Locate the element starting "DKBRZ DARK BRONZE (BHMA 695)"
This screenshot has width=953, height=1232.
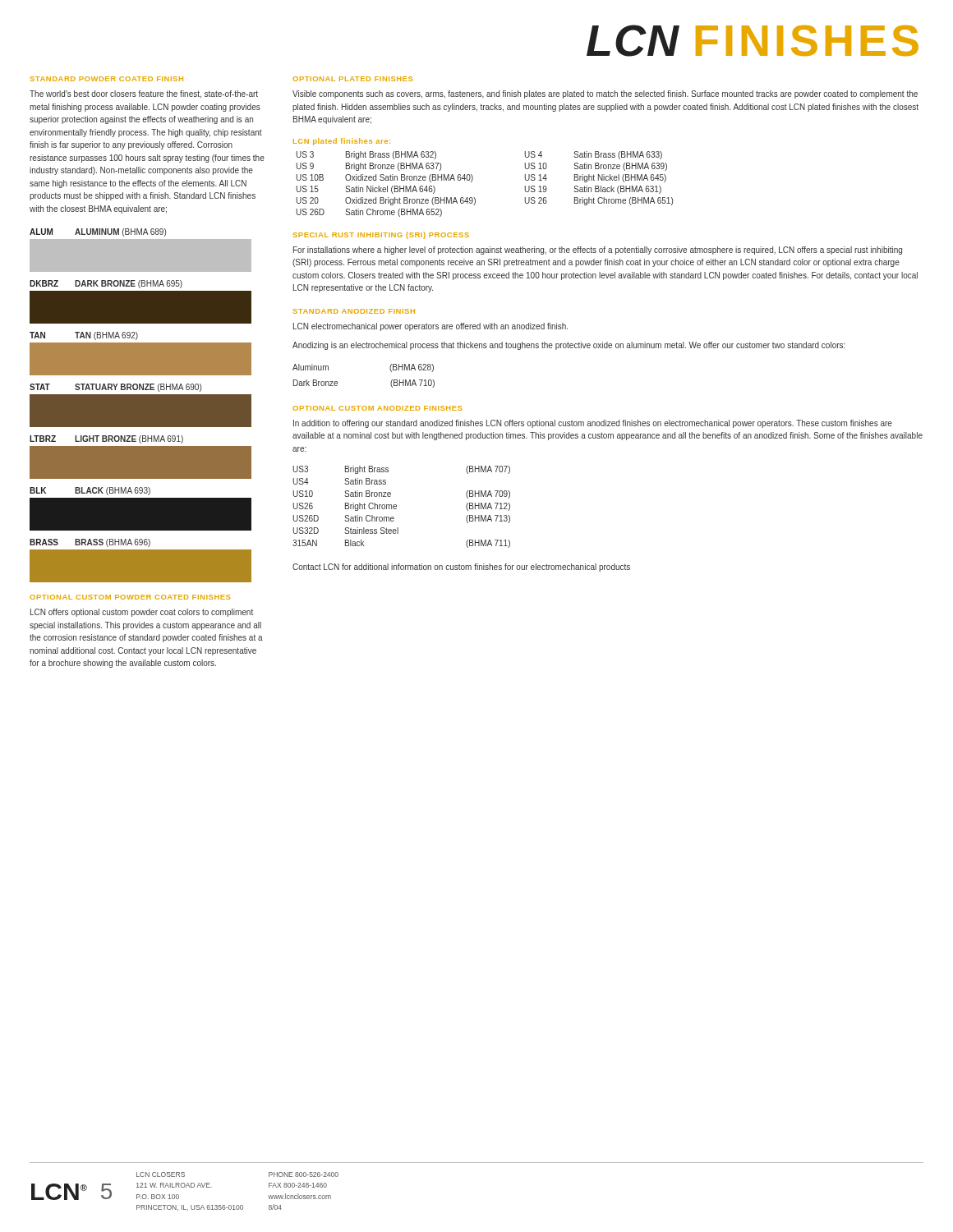click(x=140, y=301)
